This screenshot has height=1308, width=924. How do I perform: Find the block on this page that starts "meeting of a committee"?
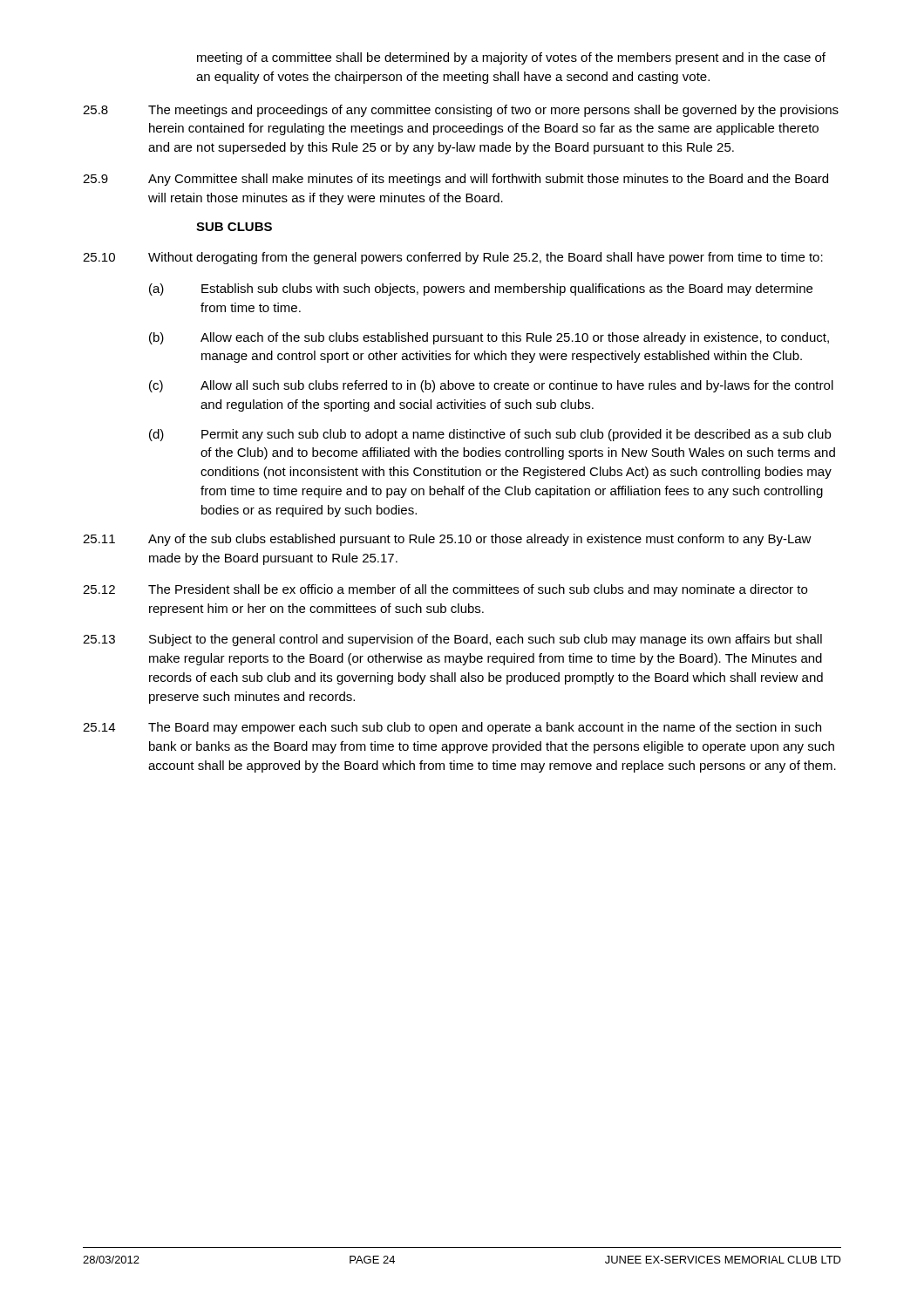[511, 67]
